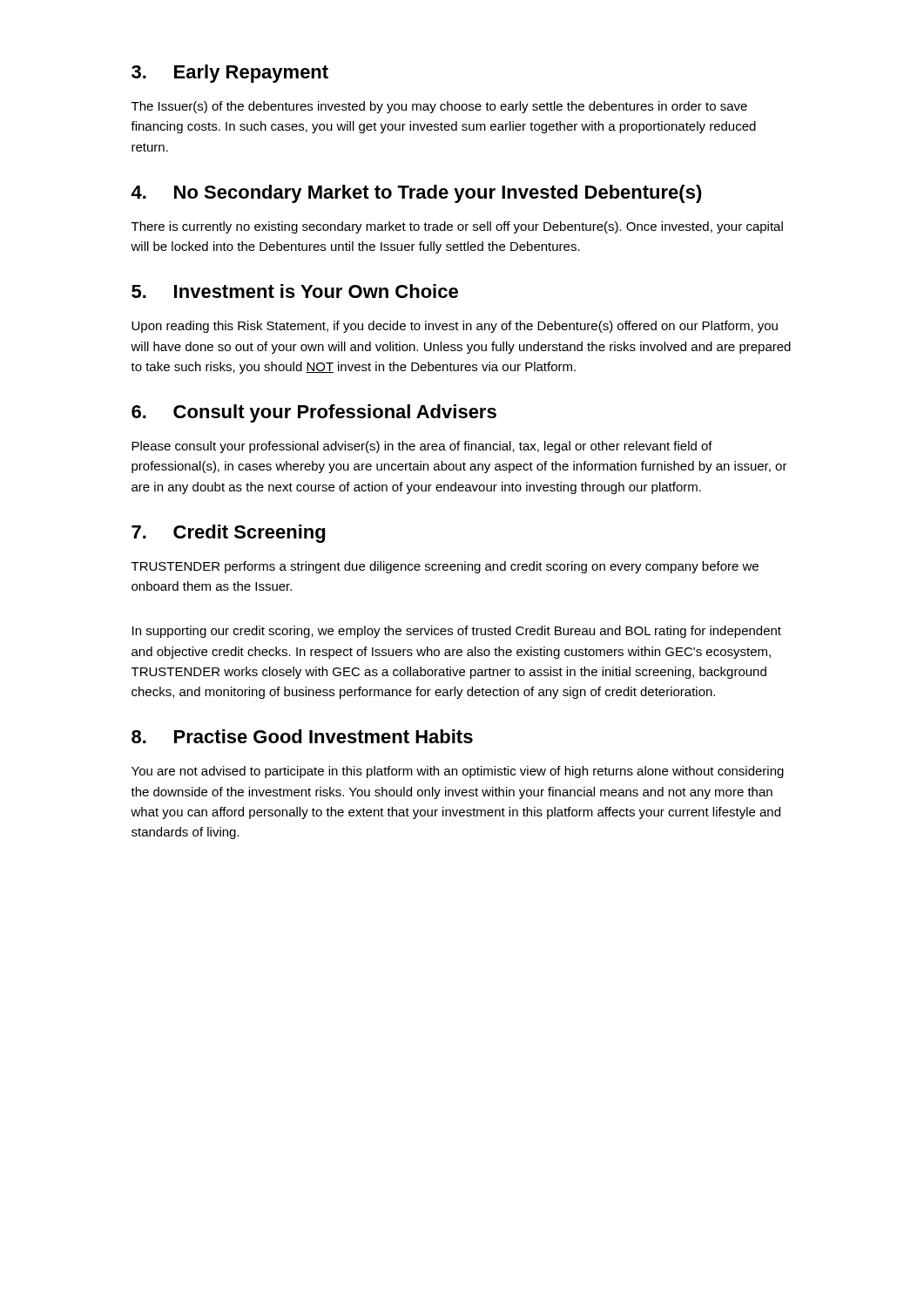Navigate to the region starting "You are not advised to participate in"
Viewport: 924px width, 1307px height.
[458, 801]
